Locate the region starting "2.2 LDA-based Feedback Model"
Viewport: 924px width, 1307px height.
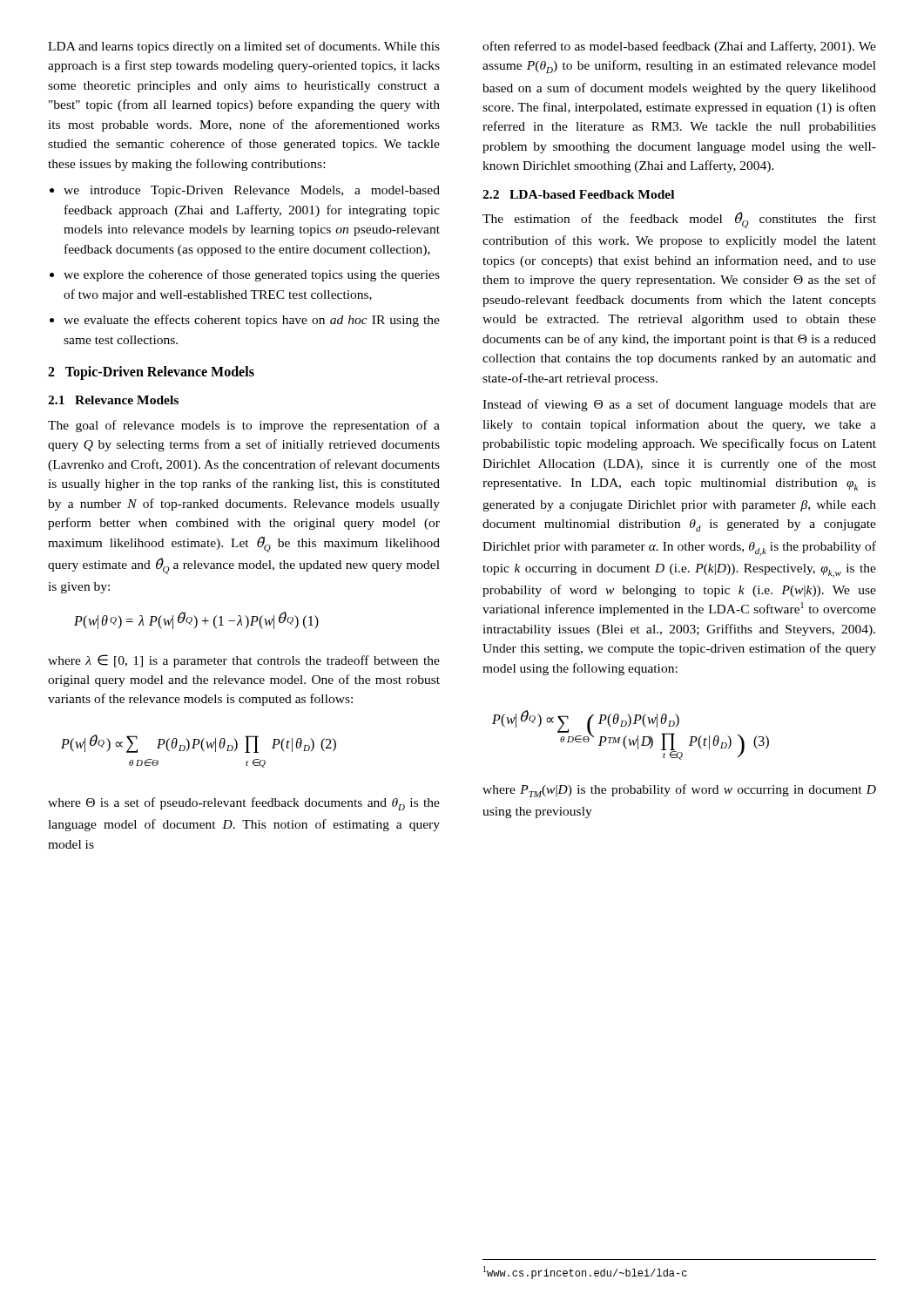[x=679, y=194]
